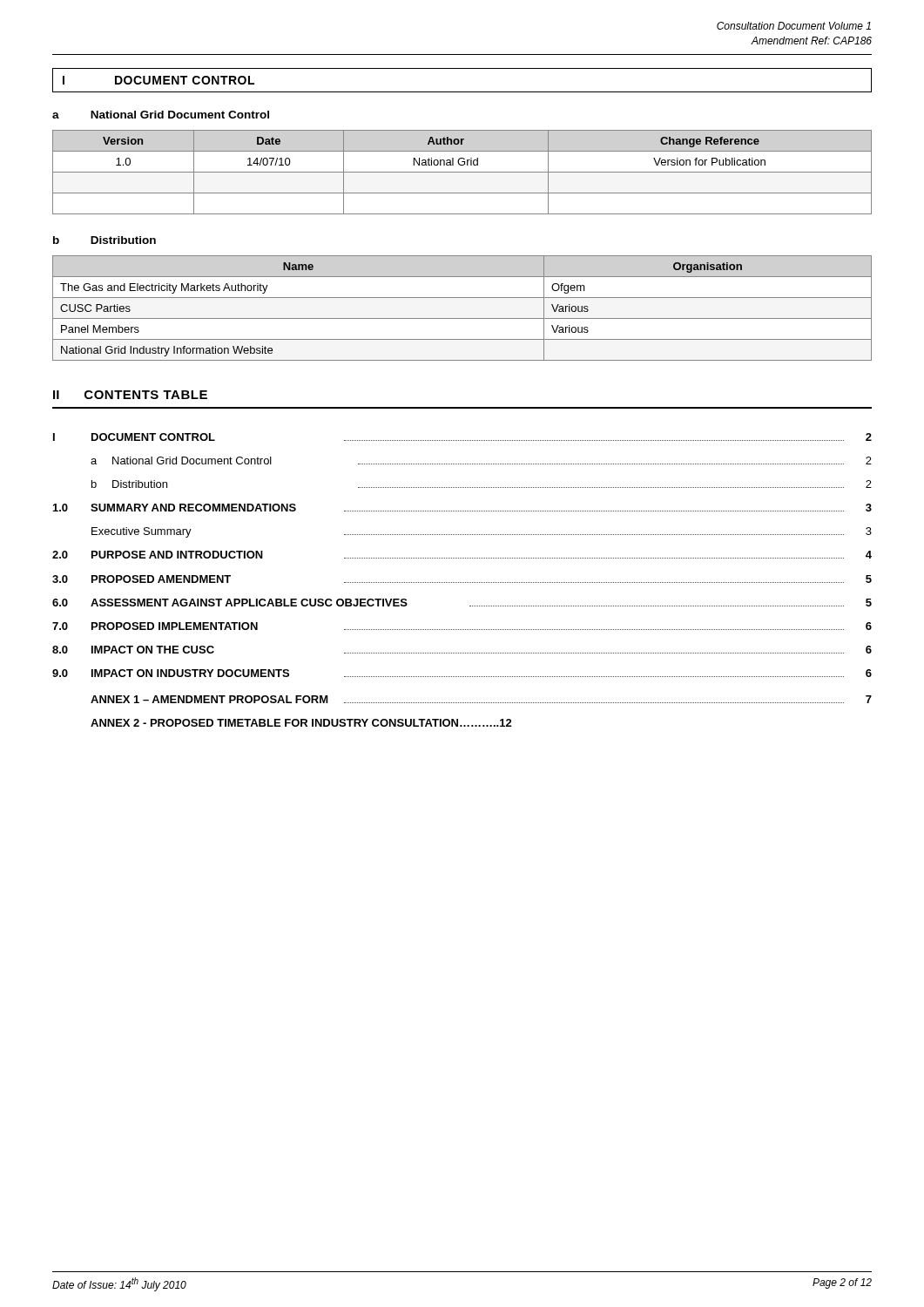Viewport: 924px width, 1307px height.
Task: Locate the table with the text "CUSC Parties"
Action: coord(462,308)
